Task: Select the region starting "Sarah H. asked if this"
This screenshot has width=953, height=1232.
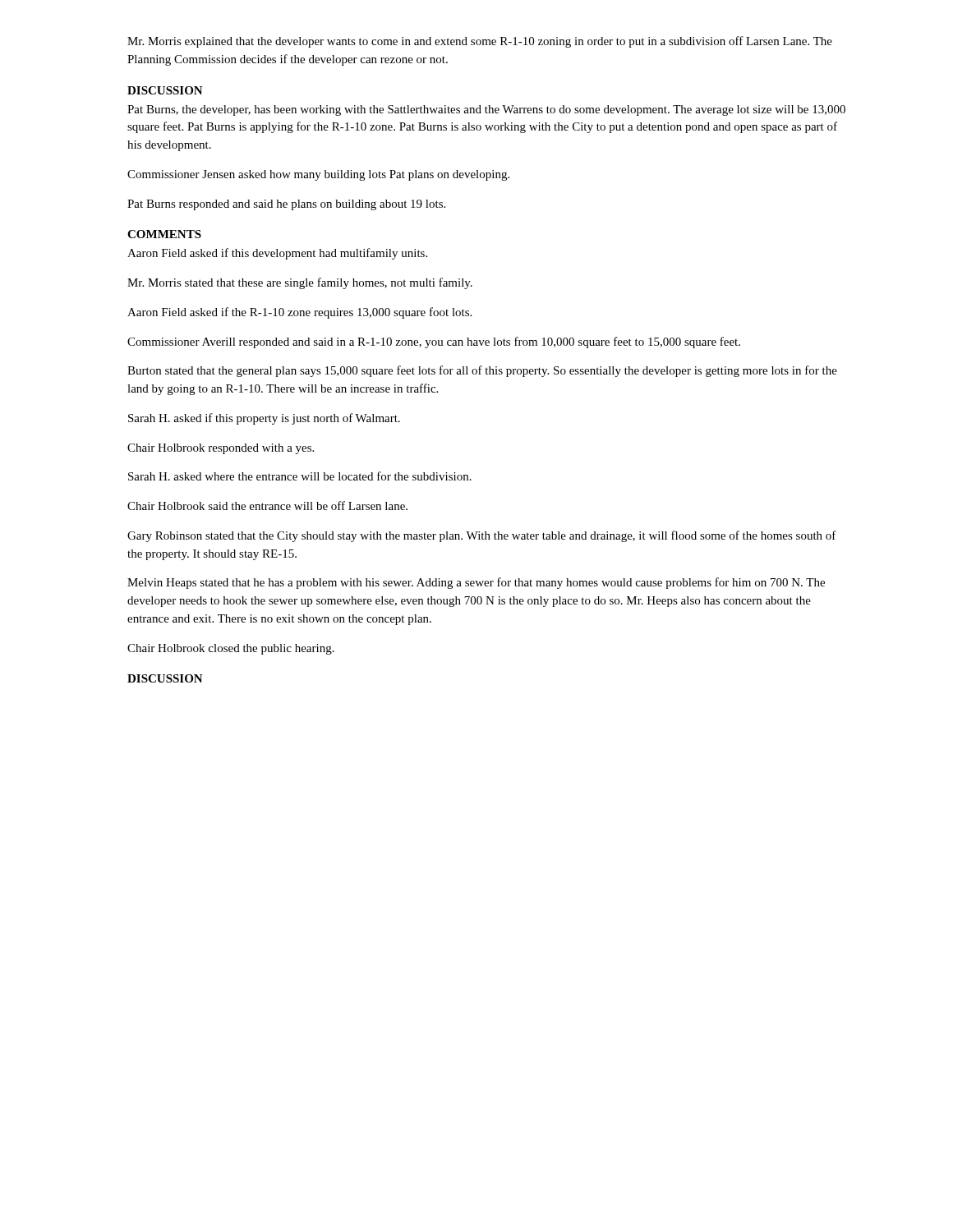Action: point(264,418)
